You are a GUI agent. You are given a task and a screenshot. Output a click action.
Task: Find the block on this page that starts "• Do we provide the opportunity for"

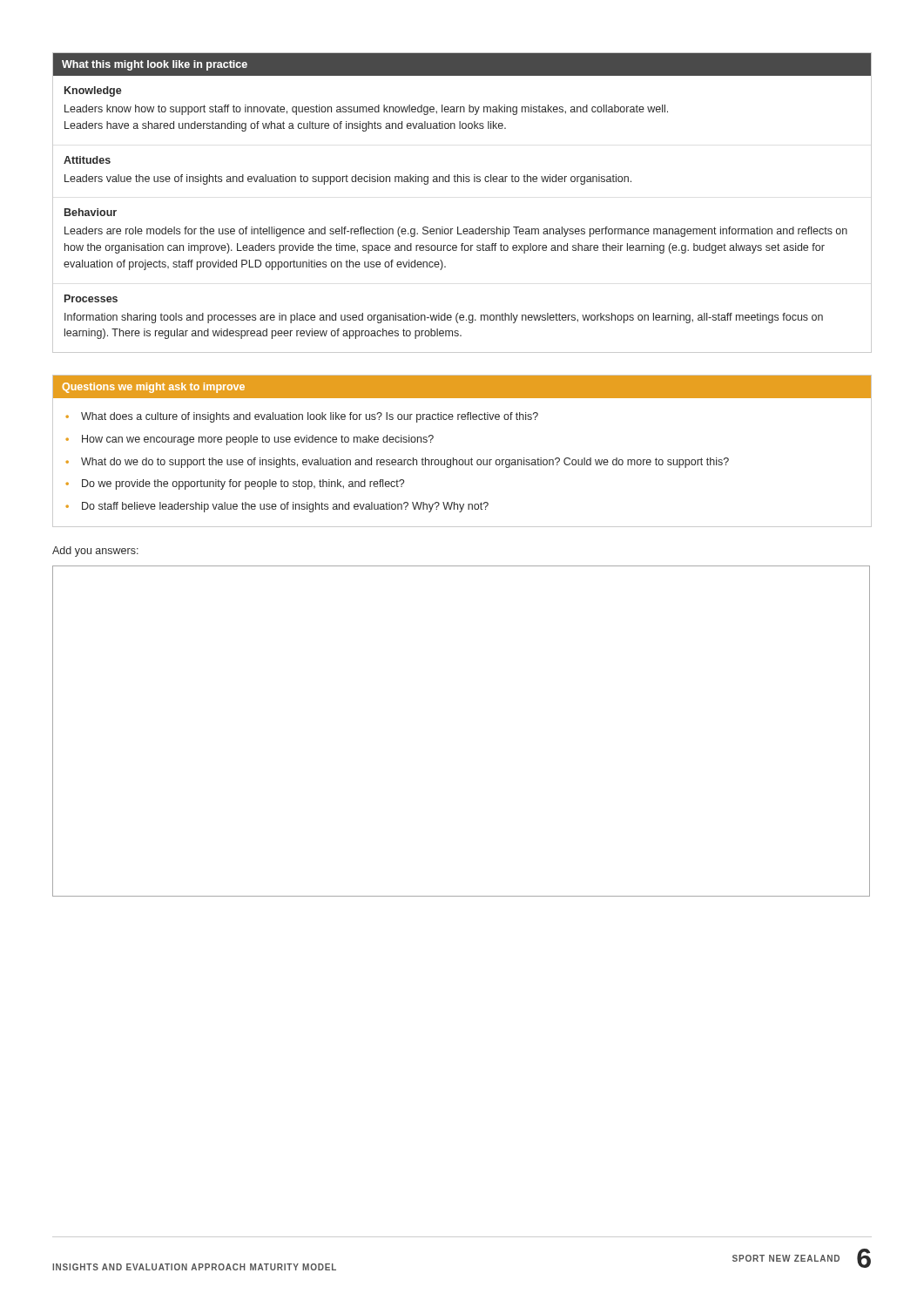(235, 484)
